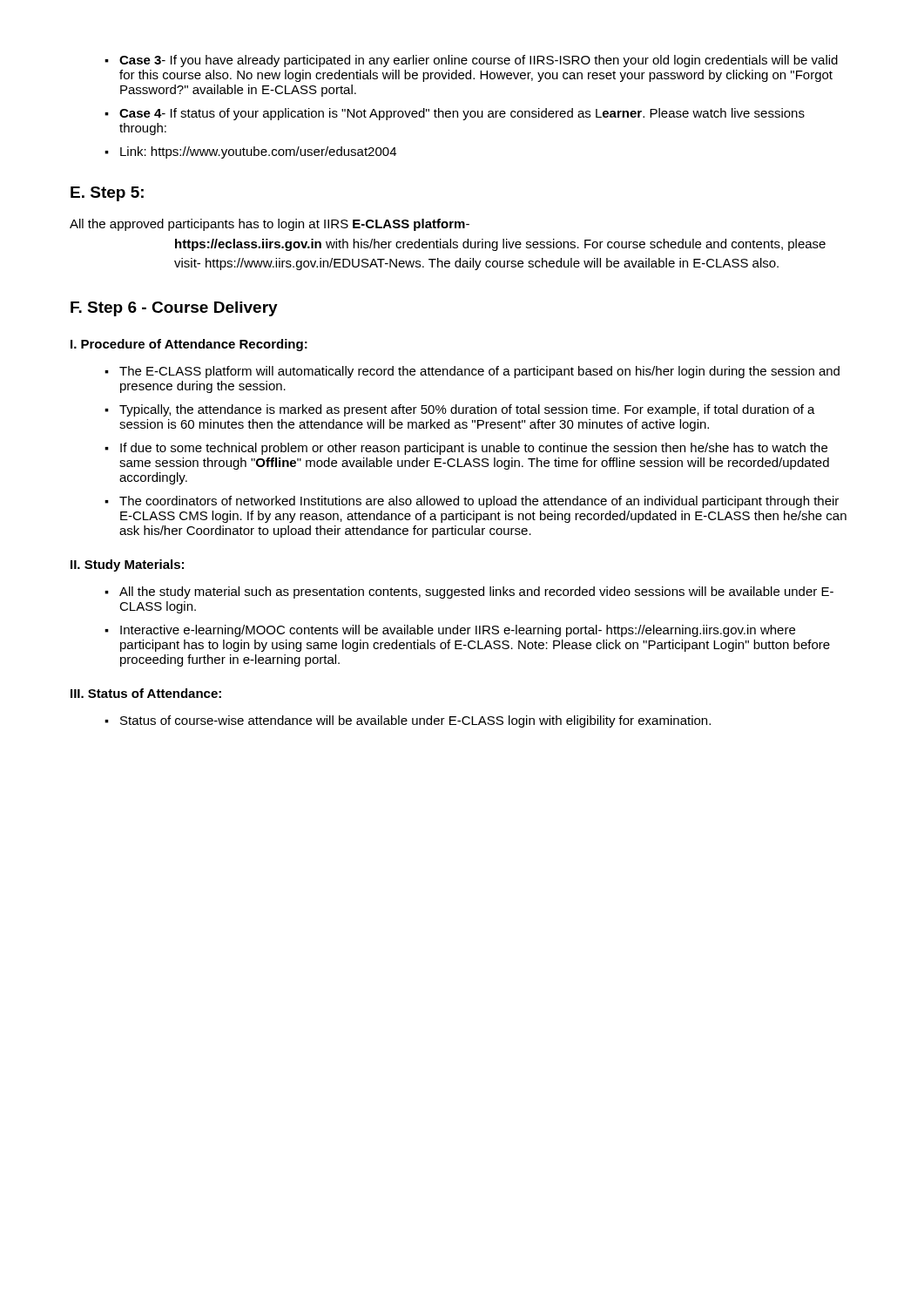
Task: Click on the element starting "The E-CLASS platform will automatically"
Action: 462,378
